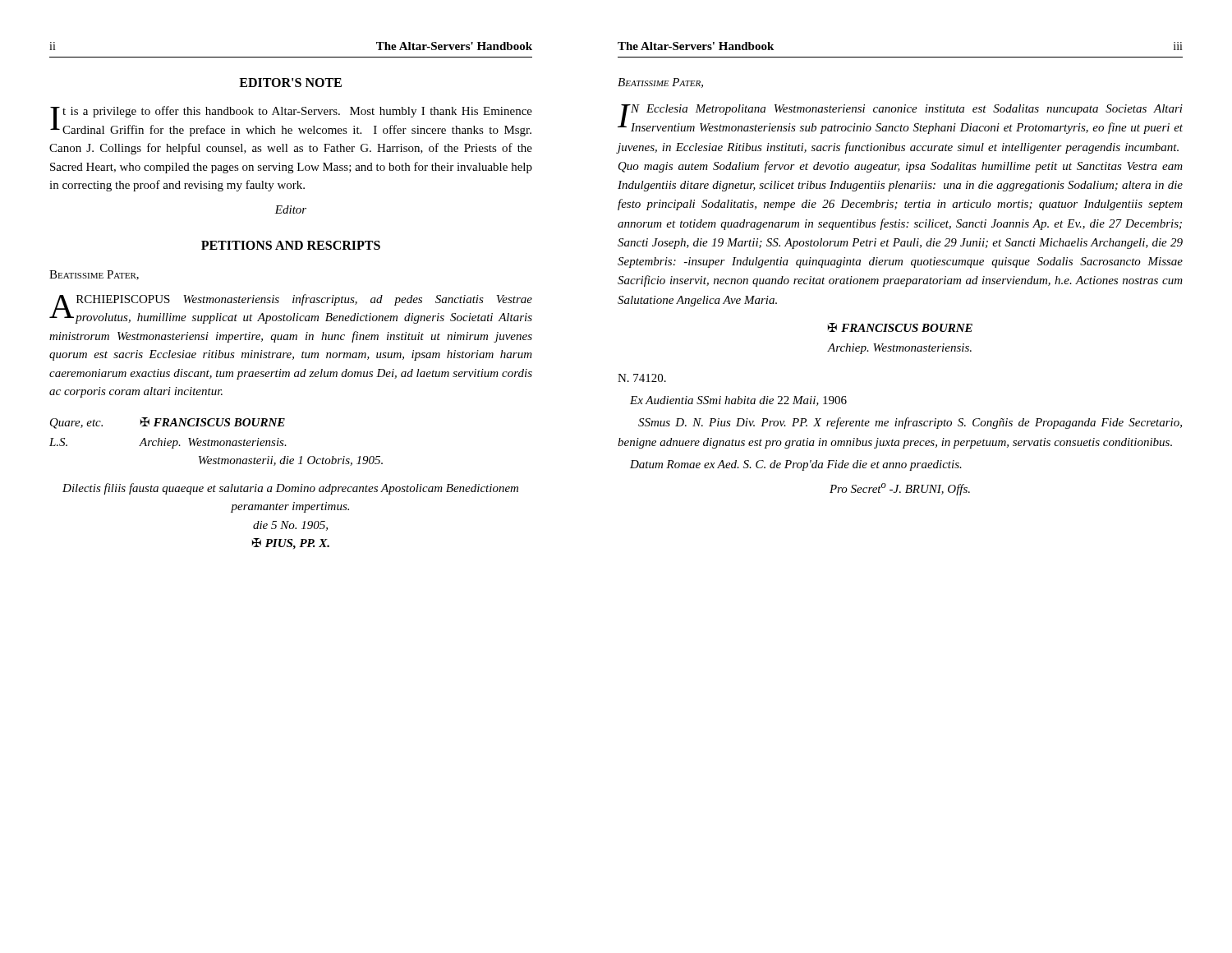
Task: Point to the region starting "ARCHIEPISCOPUS Westmonasteriensis infrascriptus, ad pedes"
Action: pos(291,344)
